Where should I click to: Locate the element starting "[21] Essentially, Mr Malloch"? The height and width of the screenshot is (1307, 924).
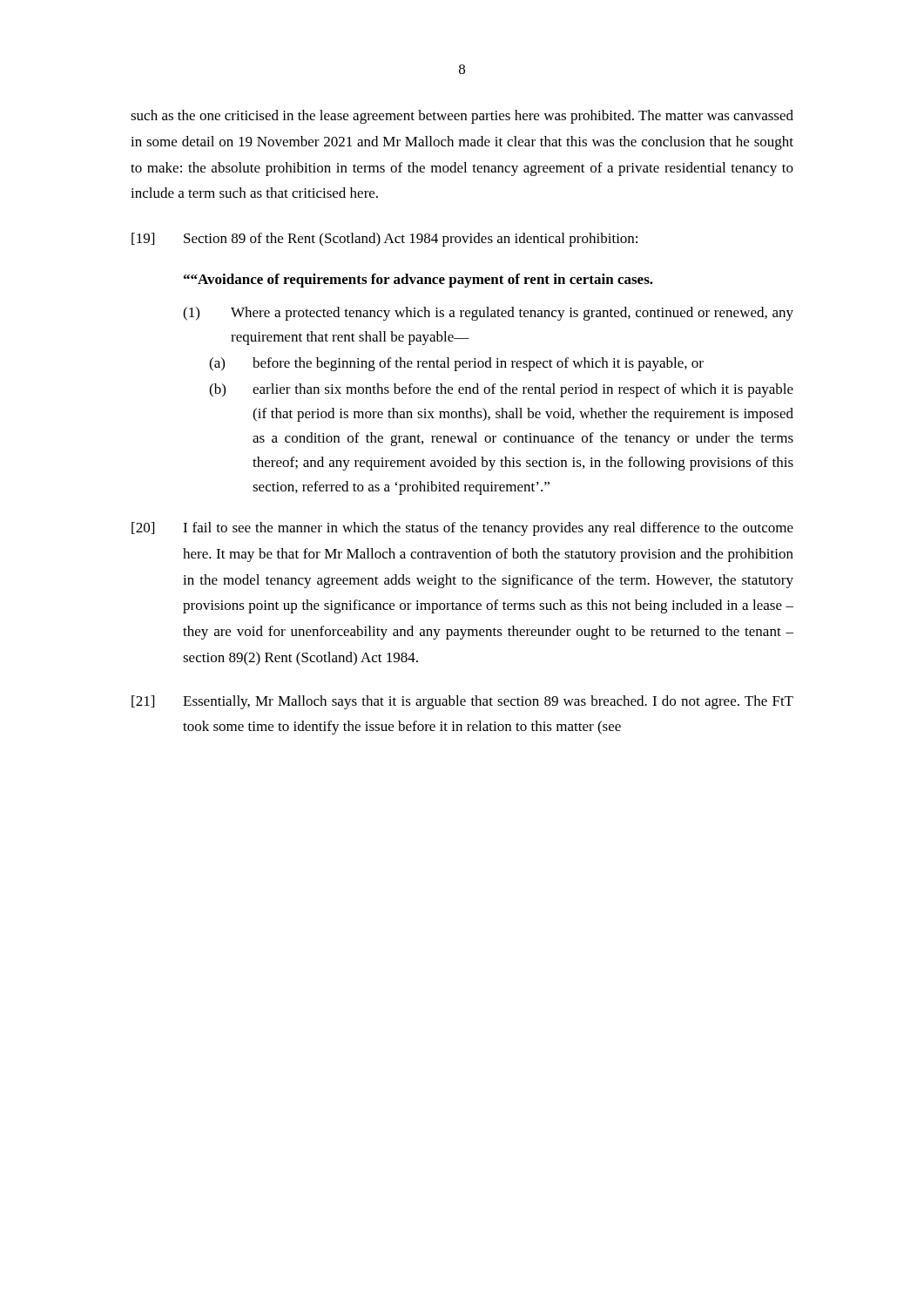[462, 714]
